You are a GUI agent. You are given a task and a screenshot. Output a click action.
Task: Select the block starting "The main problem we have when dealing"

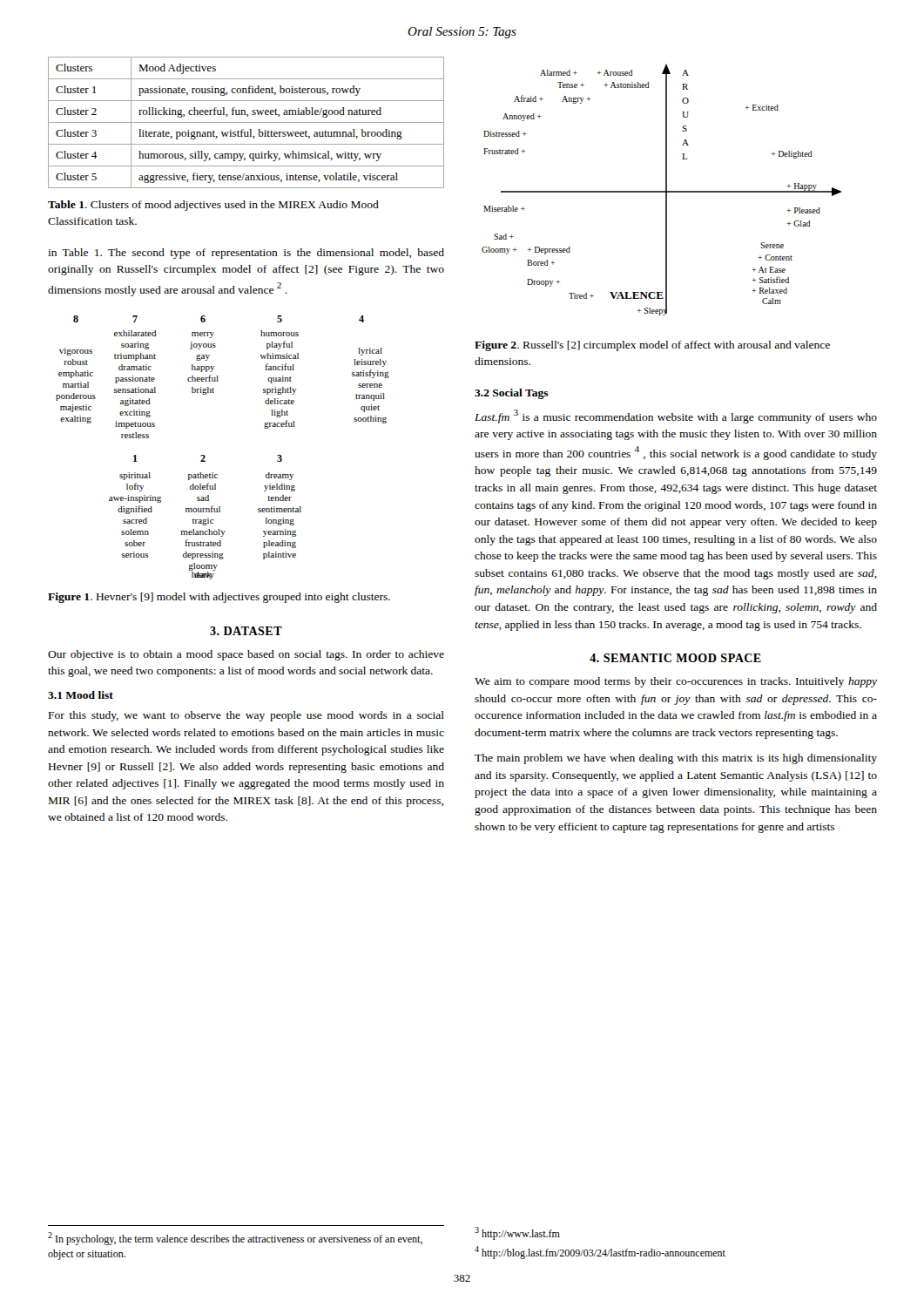[x=676, y=792]
